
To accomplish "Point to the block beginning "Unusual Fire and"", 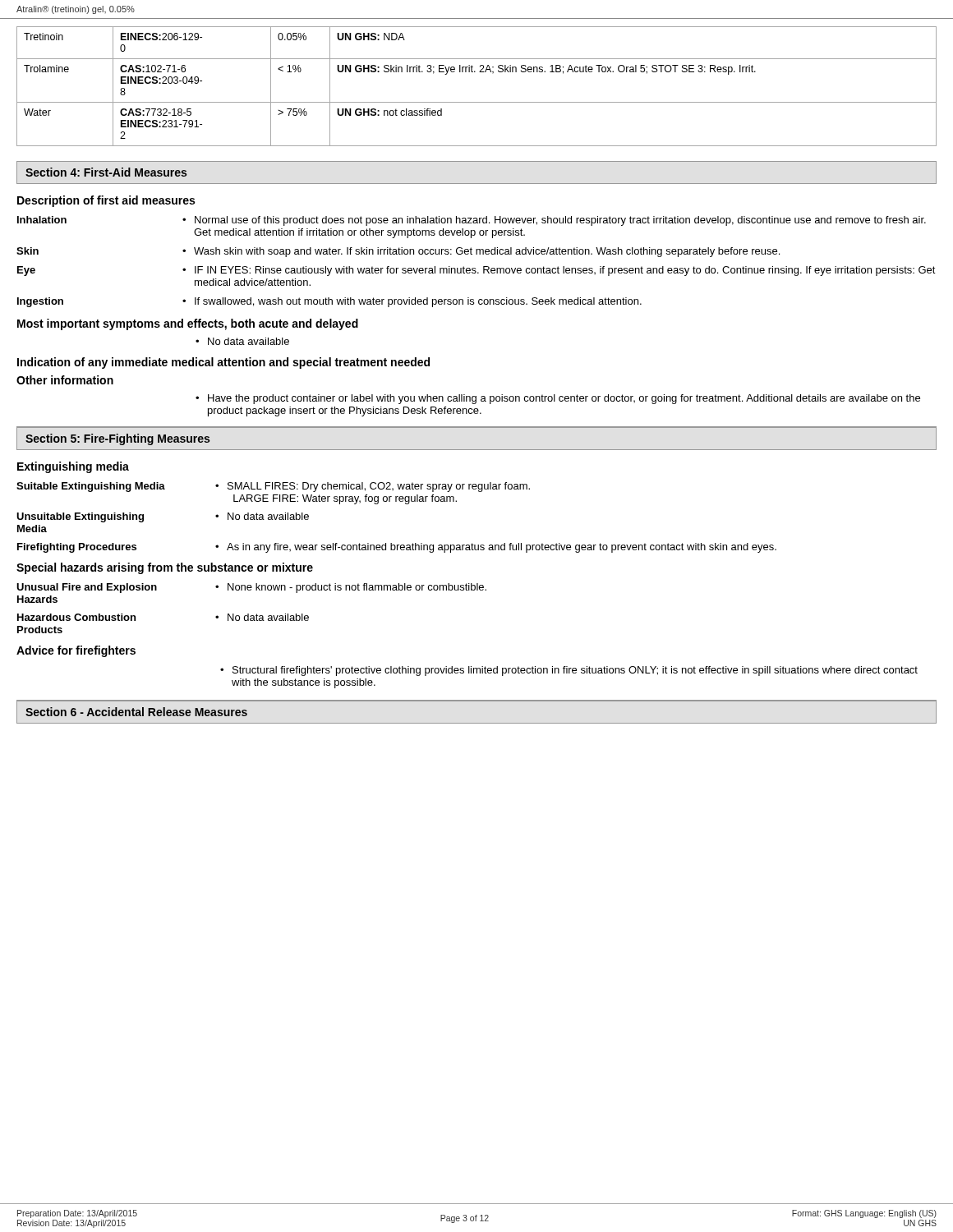I will tap(476, 593).
